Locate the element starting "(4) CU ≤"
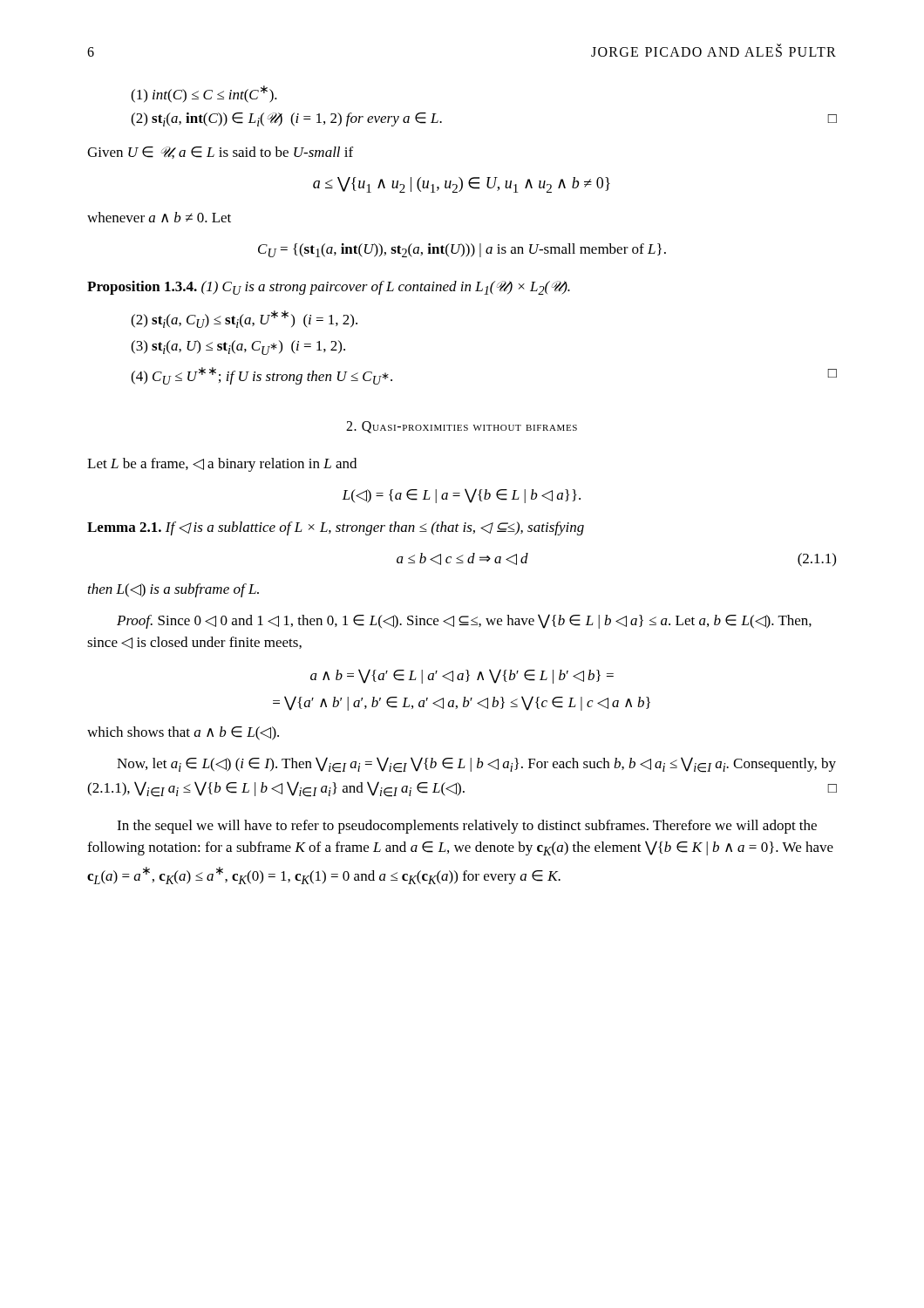Viewport: 924px width, 1308px height. [x=254, y=375]
